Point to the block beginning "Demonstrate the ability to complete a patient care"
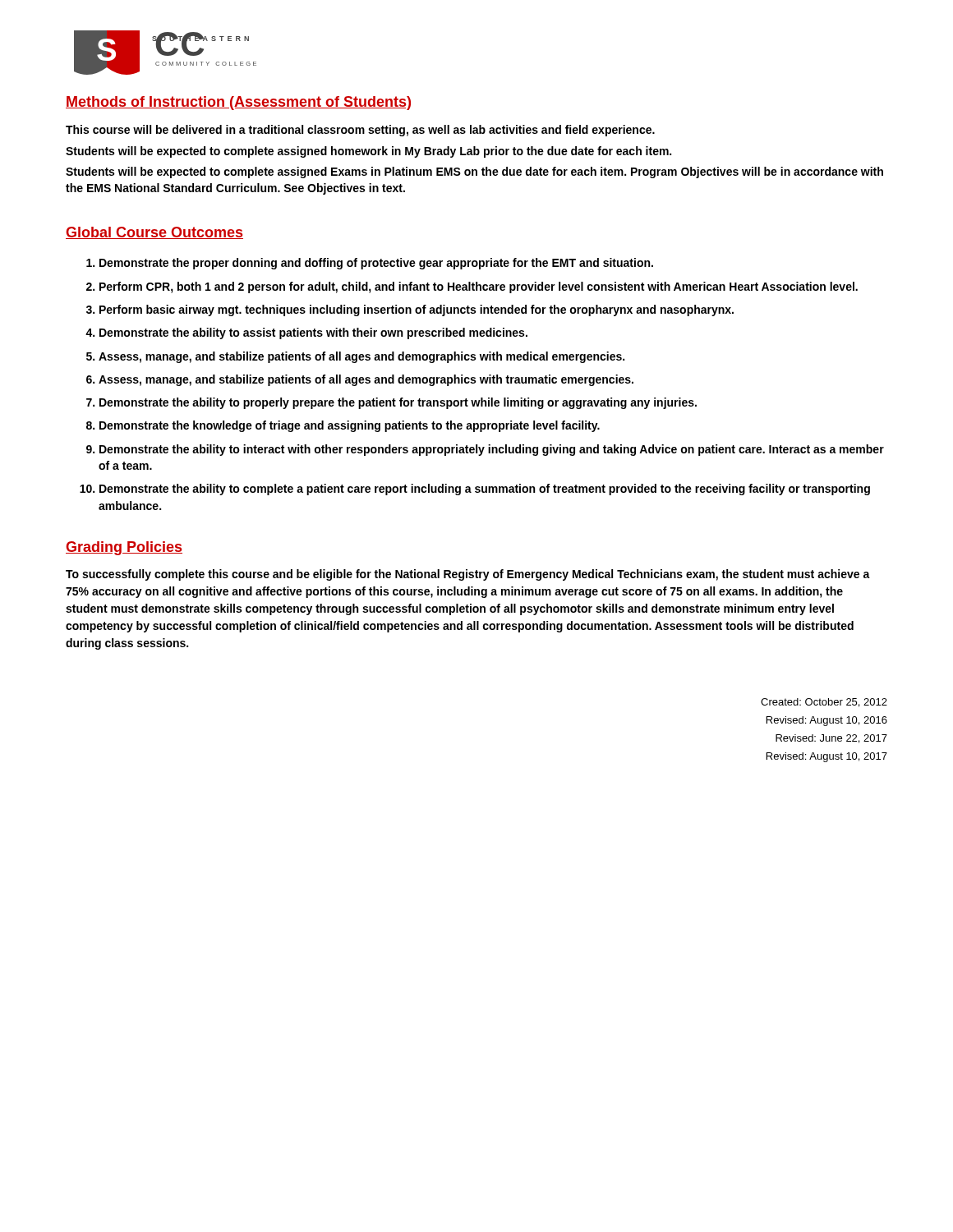This screenshot has height=1232, width=953. tap(485, 497)
